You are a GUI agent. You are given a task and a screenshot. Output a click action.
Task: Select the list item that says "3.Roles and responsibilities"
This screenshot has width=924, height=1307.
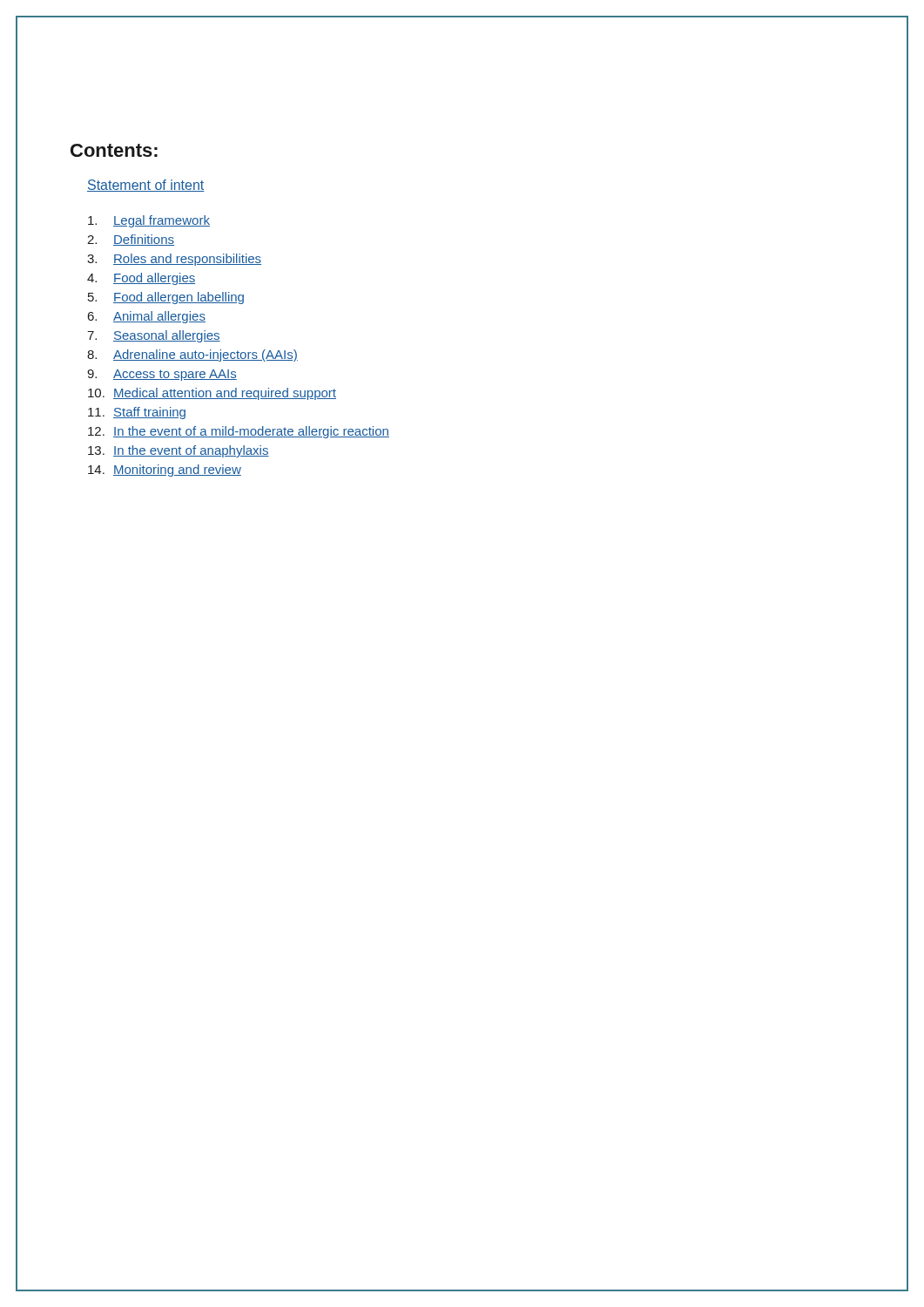tap(174, 258)
